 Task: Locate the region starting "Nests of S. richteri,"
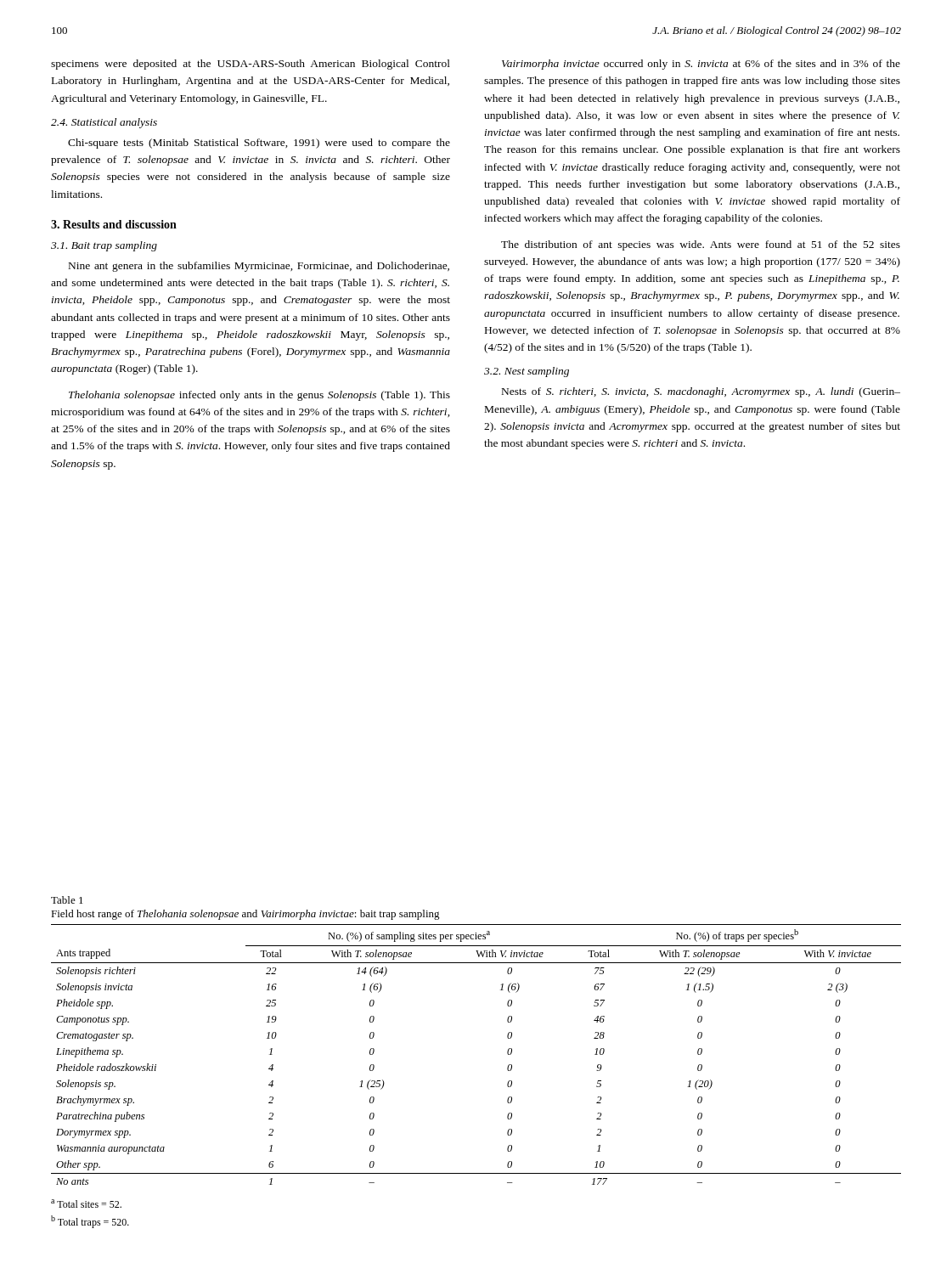tap(692, 418)
